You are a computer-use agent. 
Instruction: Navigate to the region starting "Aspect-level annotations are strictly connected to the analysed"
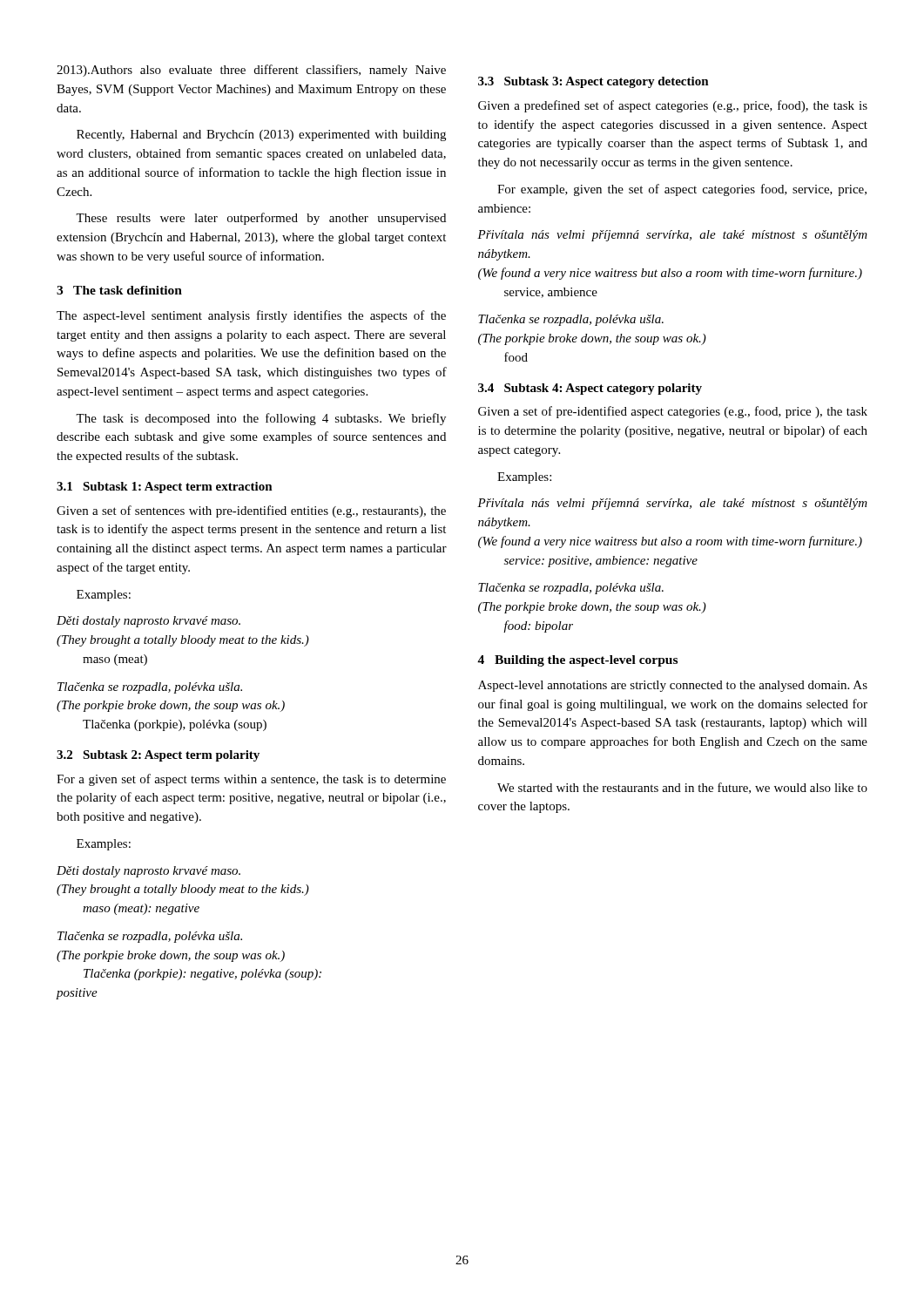[x=673, y=746]
